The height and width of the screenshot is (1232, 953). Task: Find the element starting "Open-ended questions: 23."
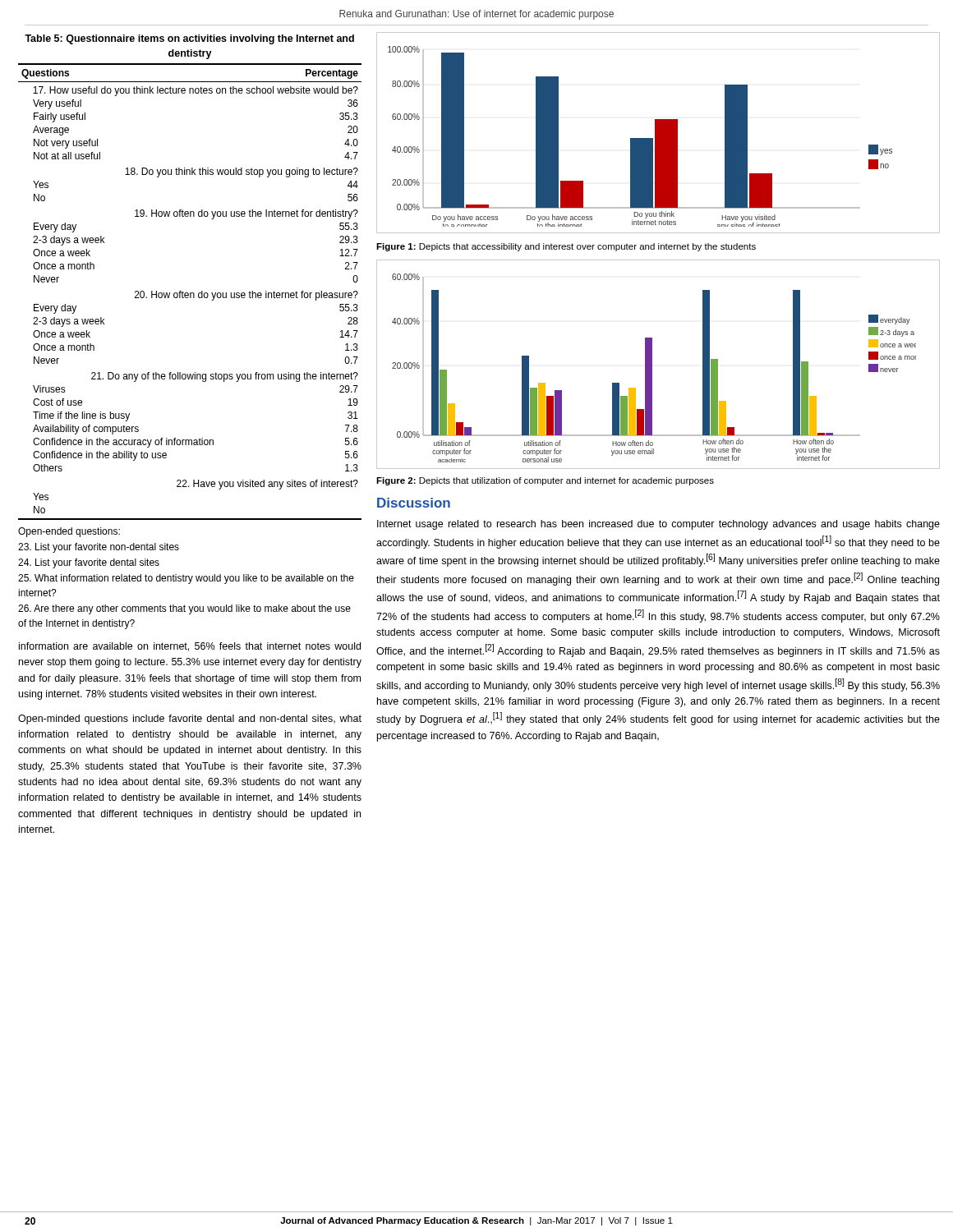pyautogui.click(x=190, y=577)
